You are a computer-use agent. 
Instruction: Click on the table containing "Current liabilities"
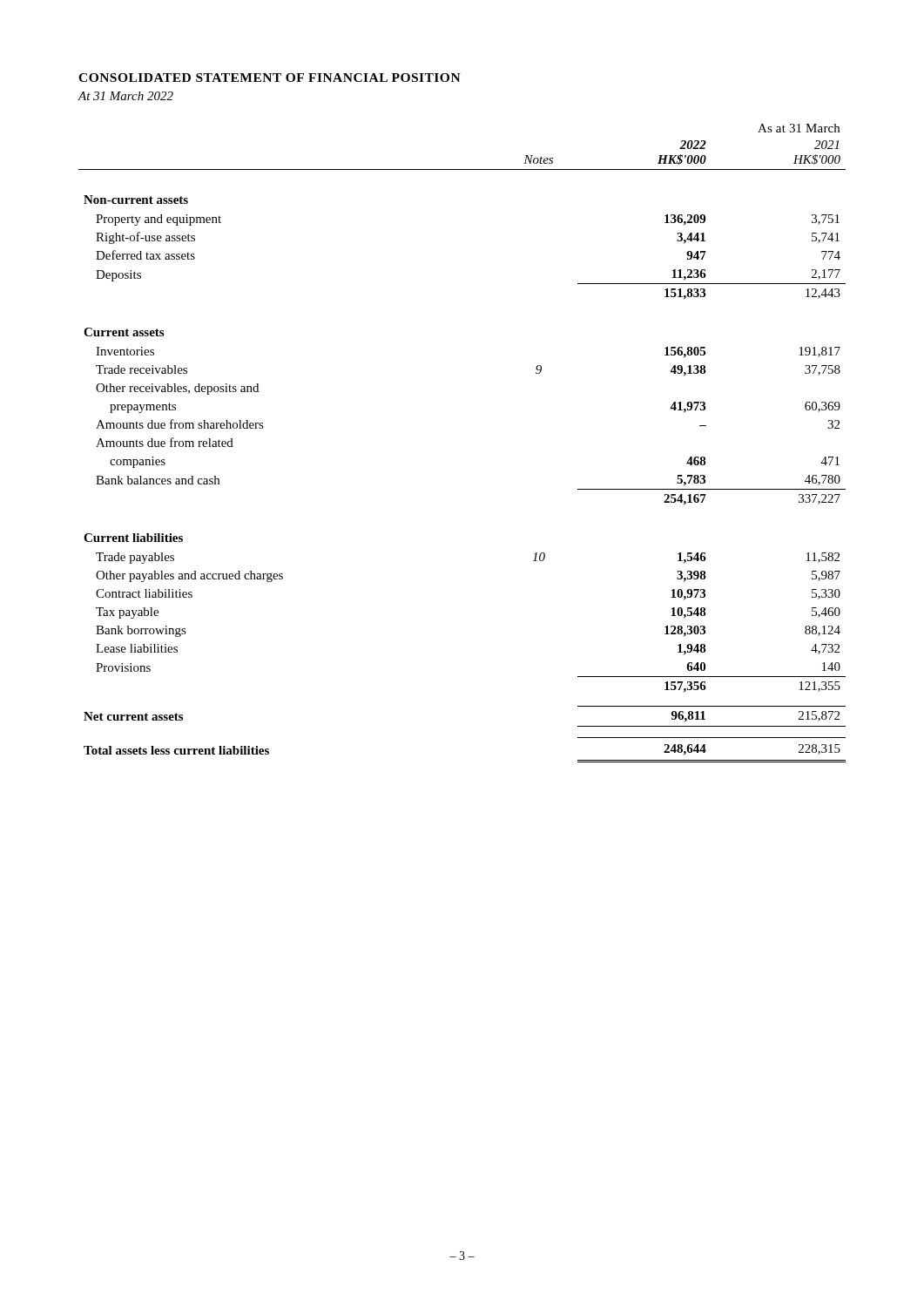coord(462,441)
